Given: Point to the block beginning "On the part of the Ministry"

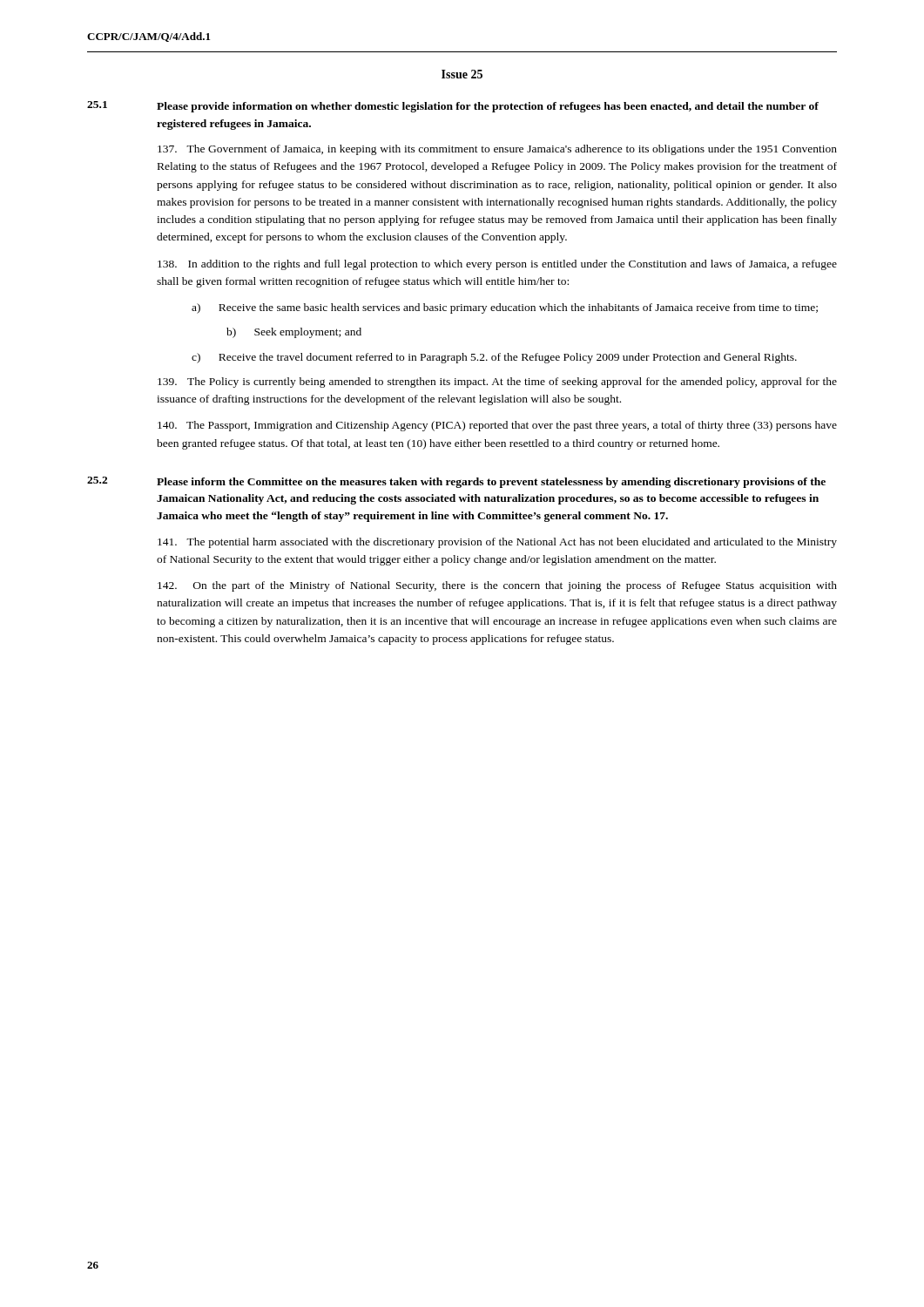Looking at the screenshot, I should 497,612.
